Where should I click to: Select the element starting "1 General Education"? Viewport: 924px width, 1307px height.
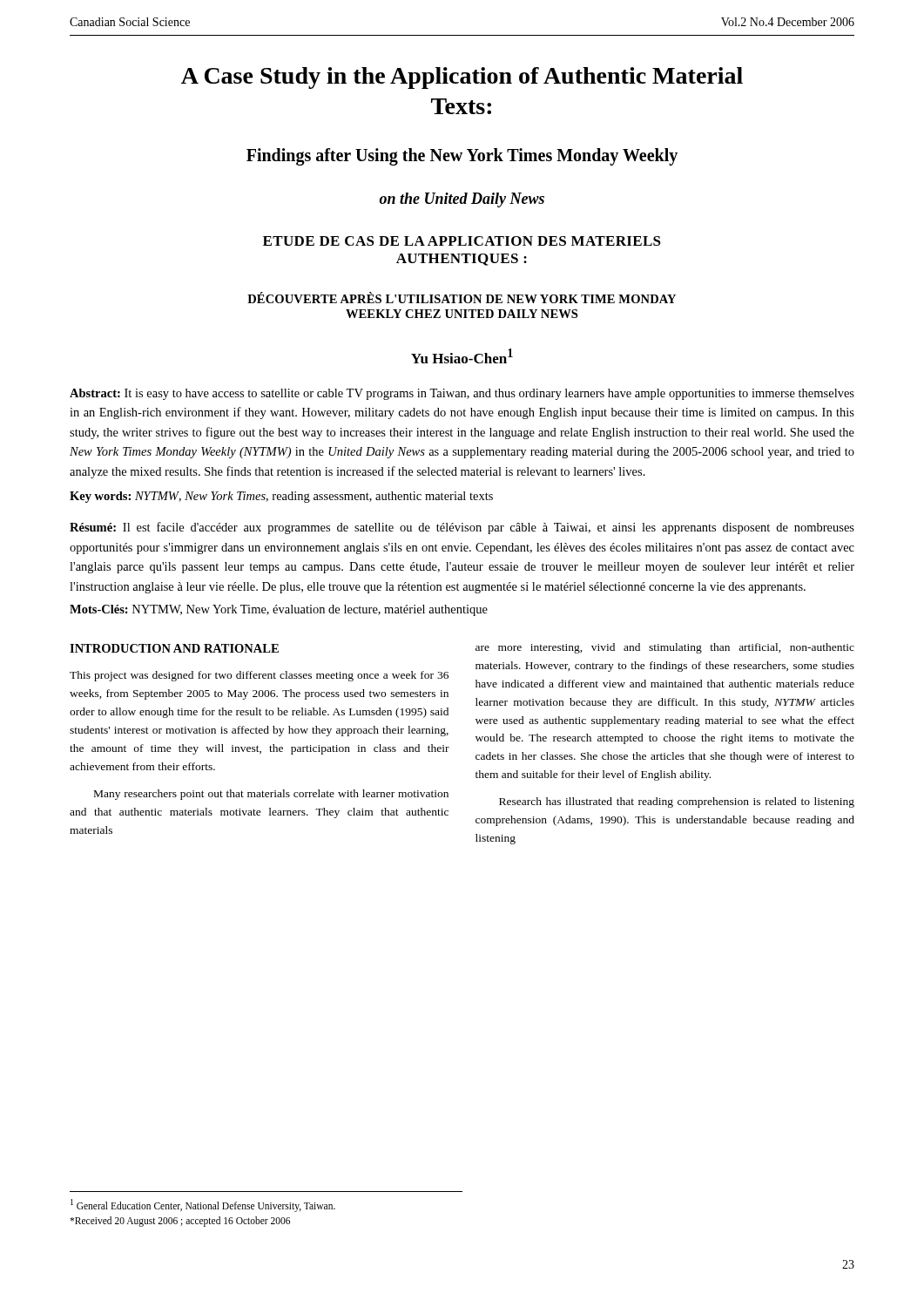click(203, 1211)
